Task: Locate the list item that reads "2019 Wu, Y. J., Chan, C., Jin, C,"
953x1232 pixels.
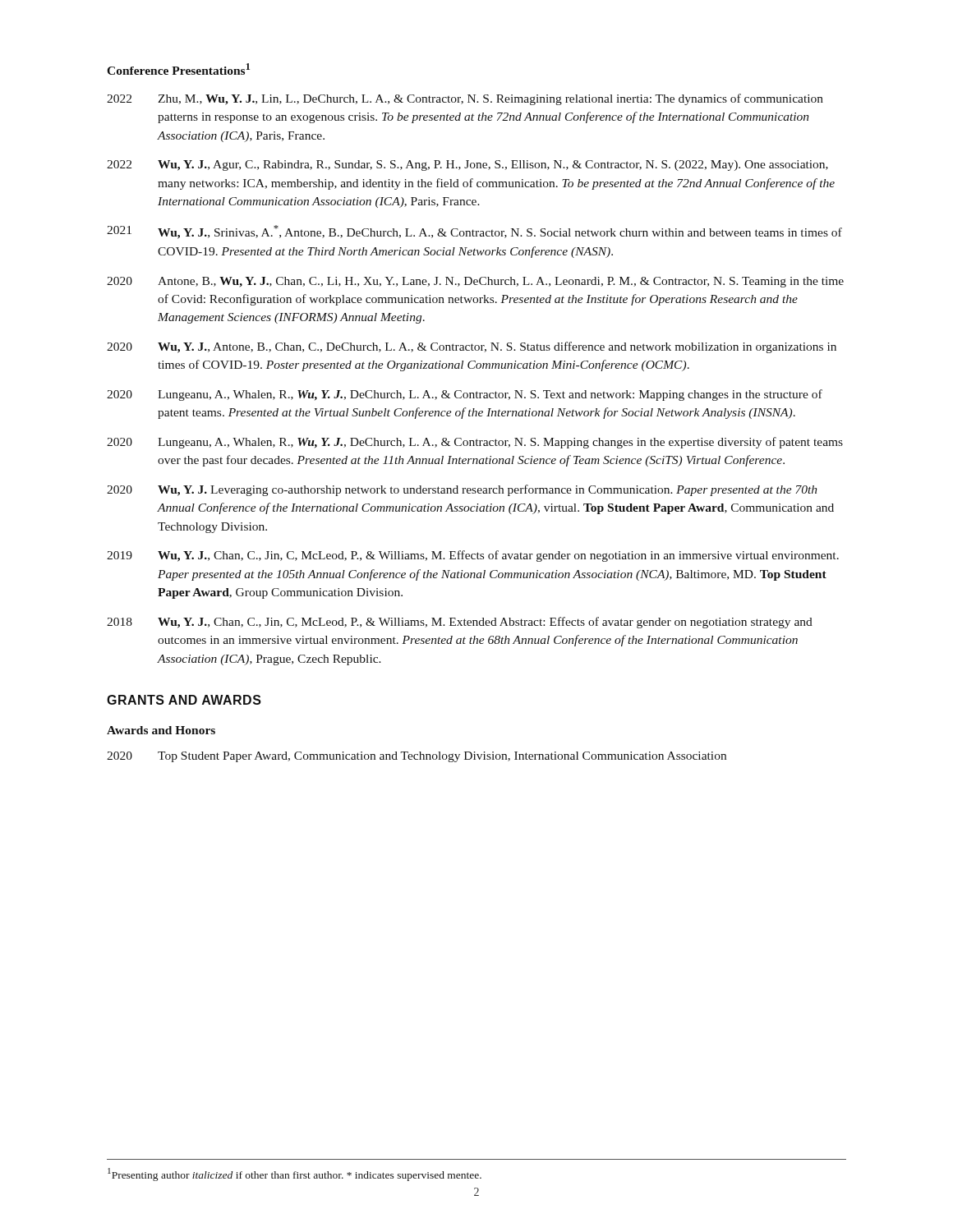Action: (476, 574)
